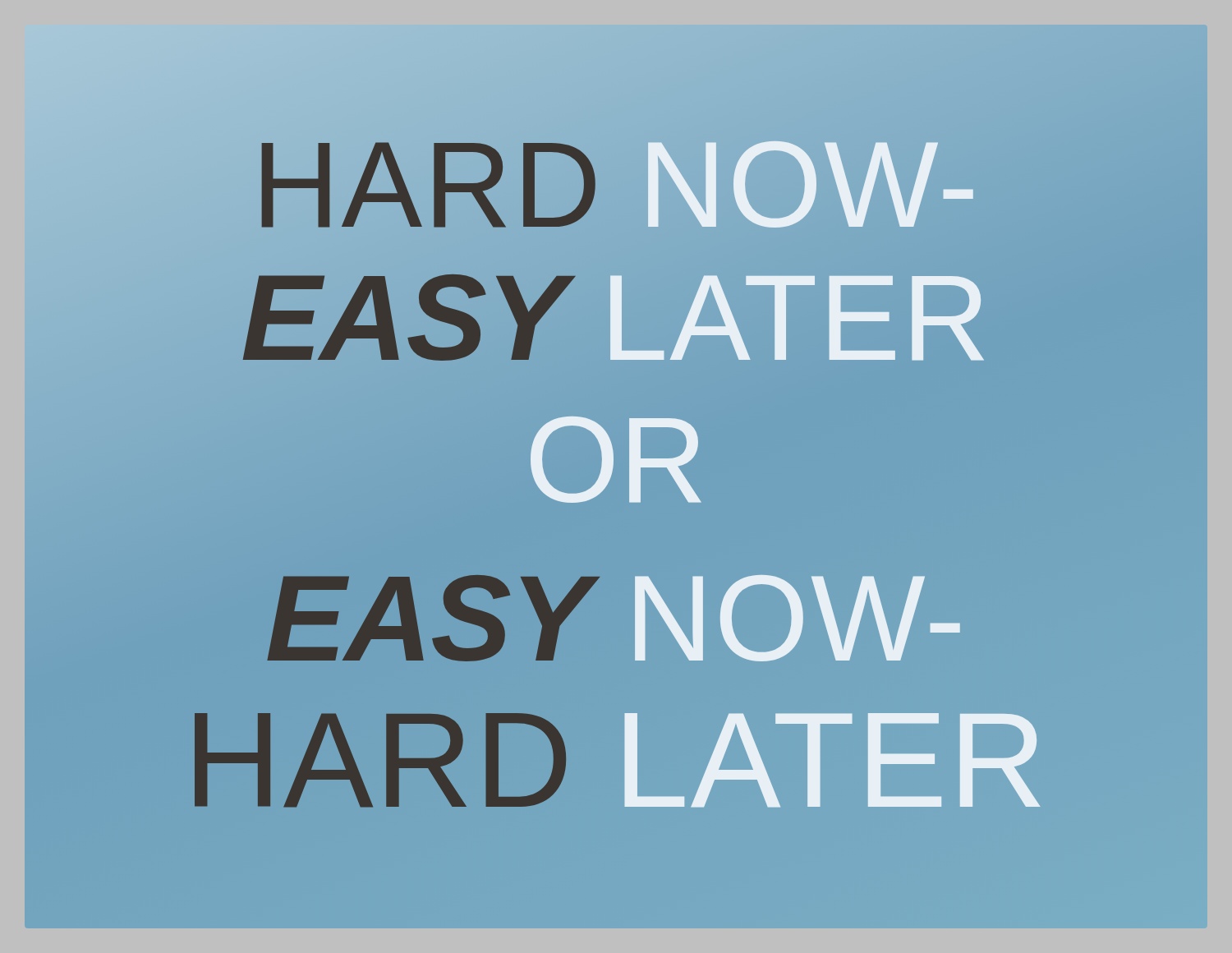The height and width of the screenshot is (953, 1232).
Task: Find the title on this page that starts "HARD NOW- EASY LATER OR"
Action: pos(616,476)
